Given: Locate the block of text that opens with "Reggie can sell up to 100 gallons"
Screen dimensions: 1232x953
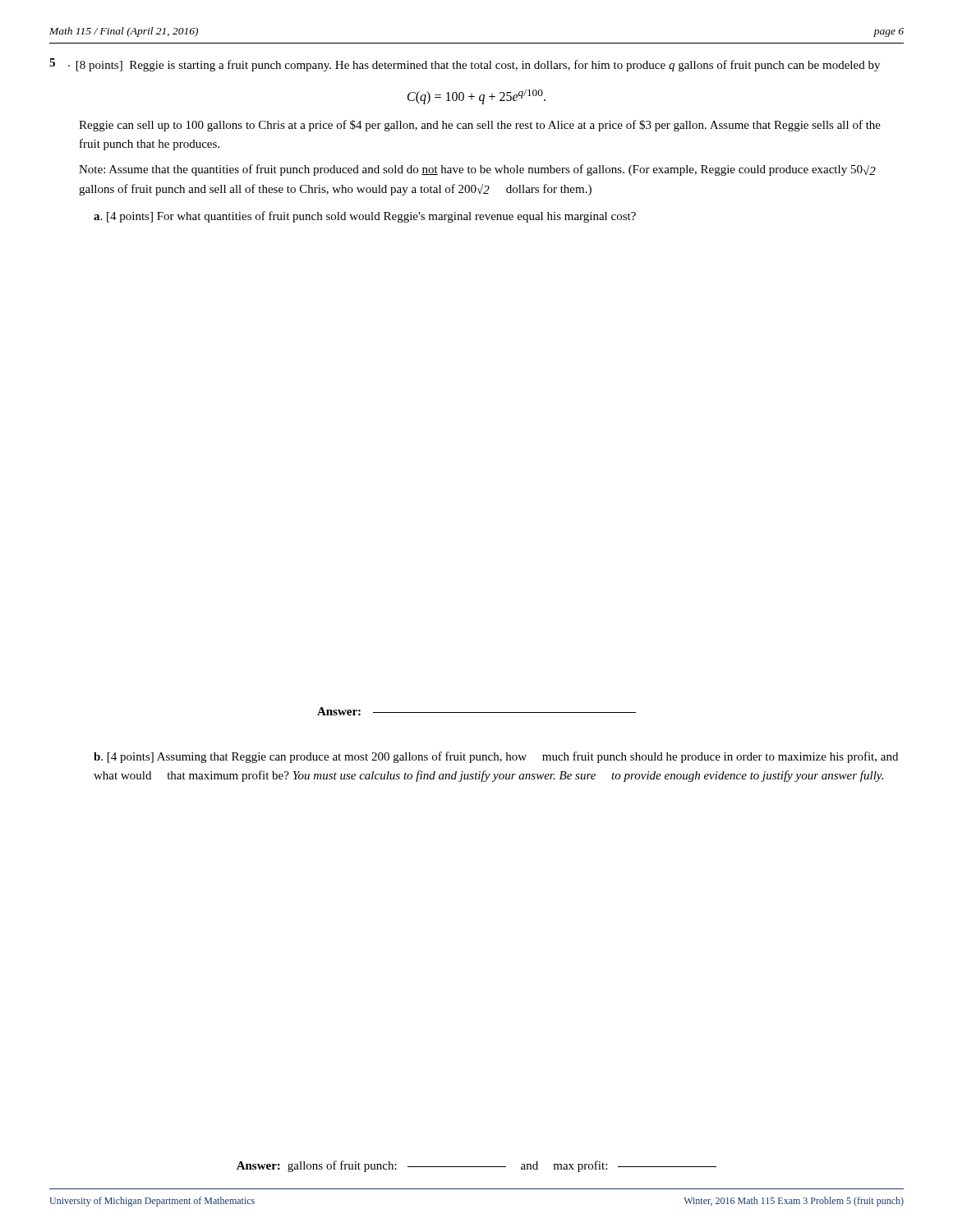Looking at the screenshot, I should point(480,134).
